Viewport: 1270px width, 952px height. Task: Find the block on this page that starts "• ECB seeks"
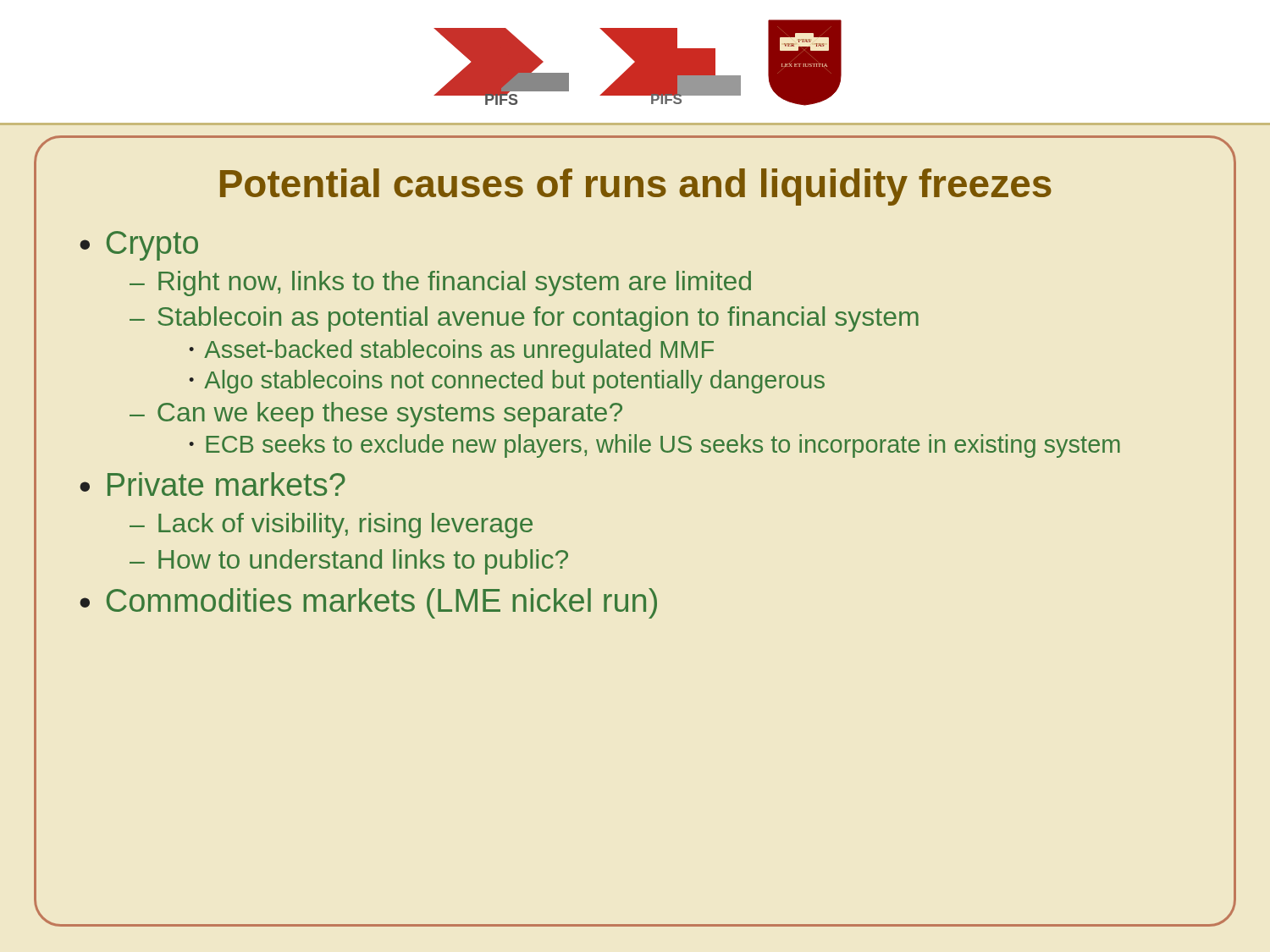[655, 445]
